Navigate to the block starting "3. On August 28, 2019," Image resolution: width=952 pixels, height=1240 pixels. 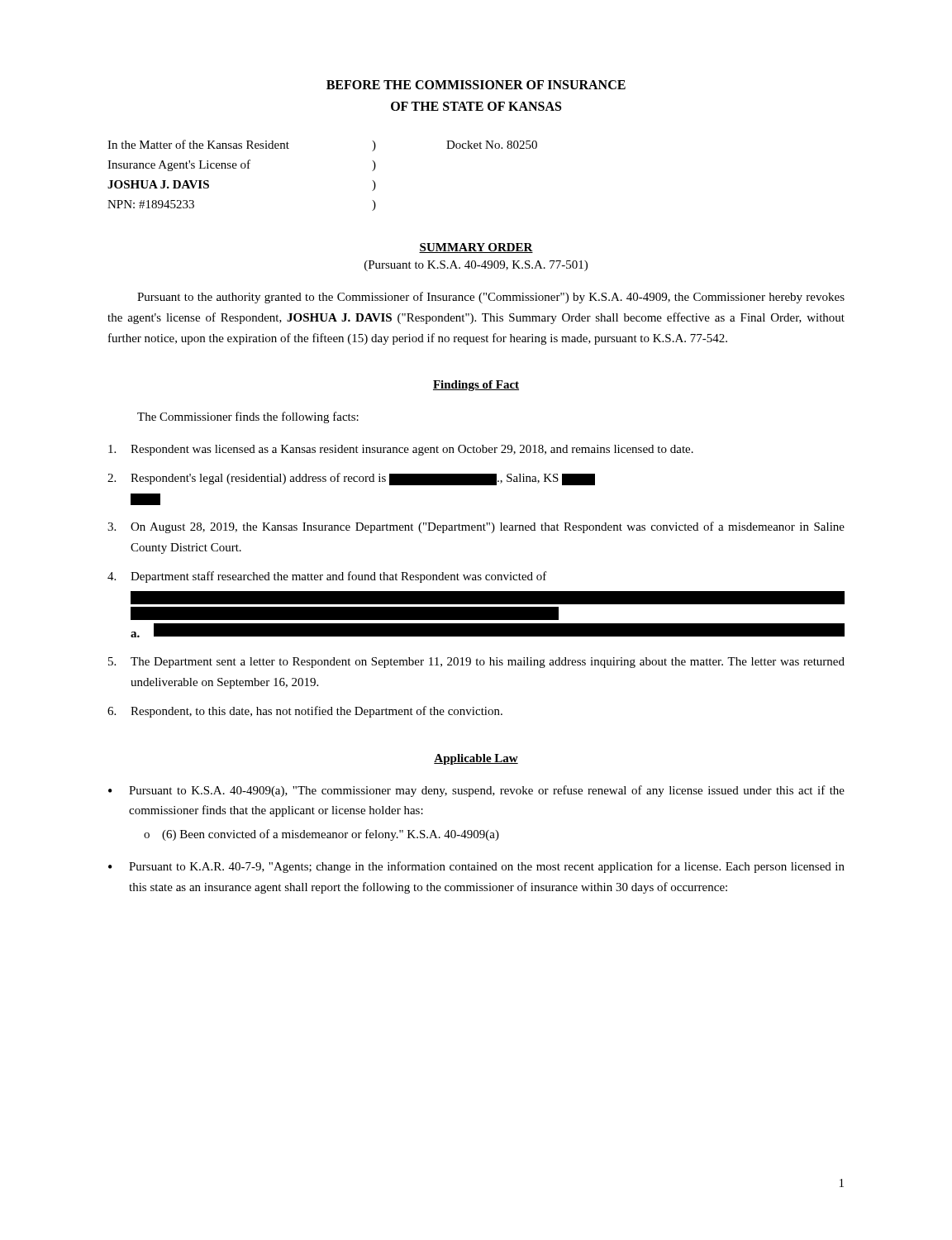tap(476, 538)
